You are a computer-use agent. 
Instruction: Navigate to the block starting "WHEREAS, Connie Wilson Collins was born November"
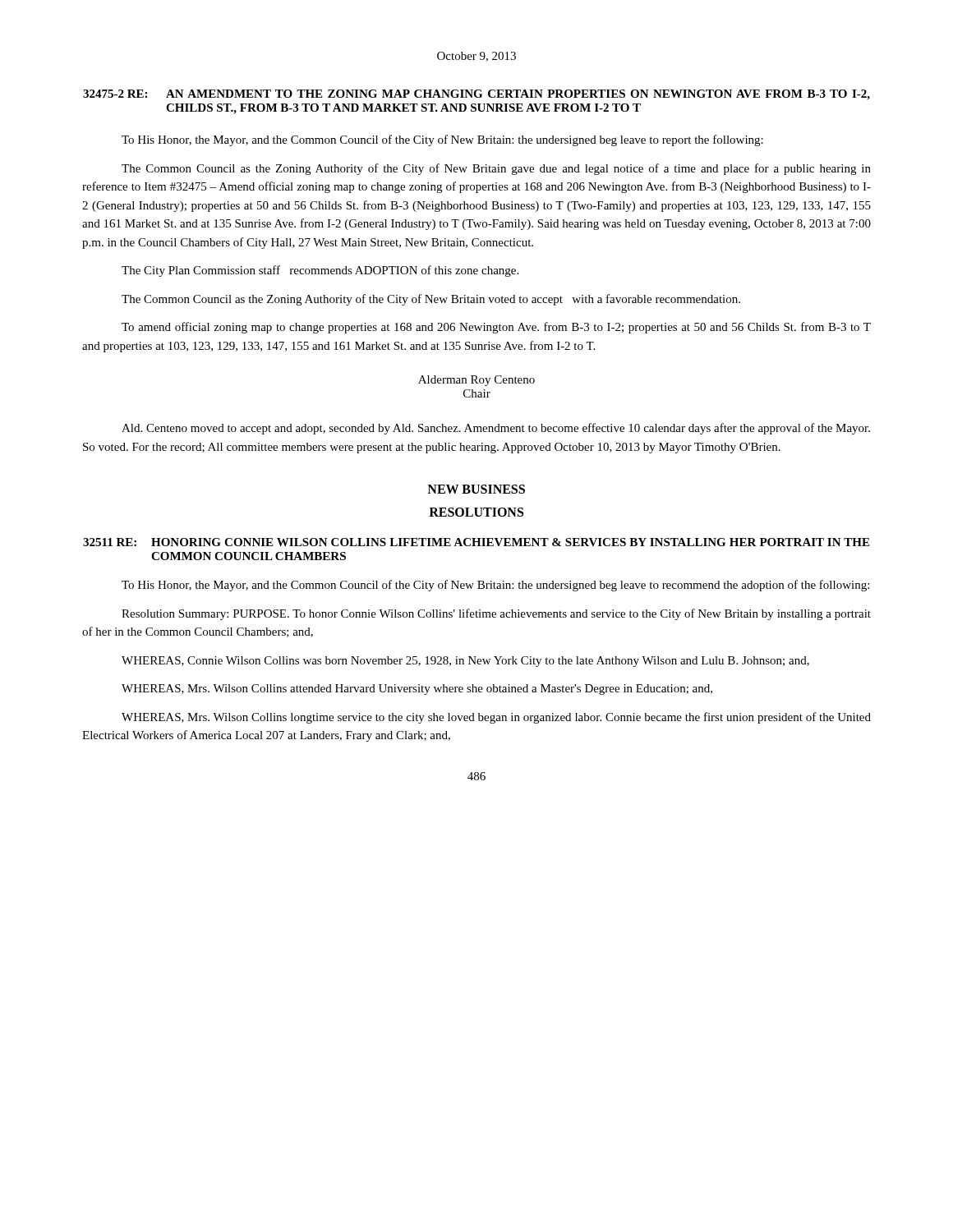(x=466, y=660)
